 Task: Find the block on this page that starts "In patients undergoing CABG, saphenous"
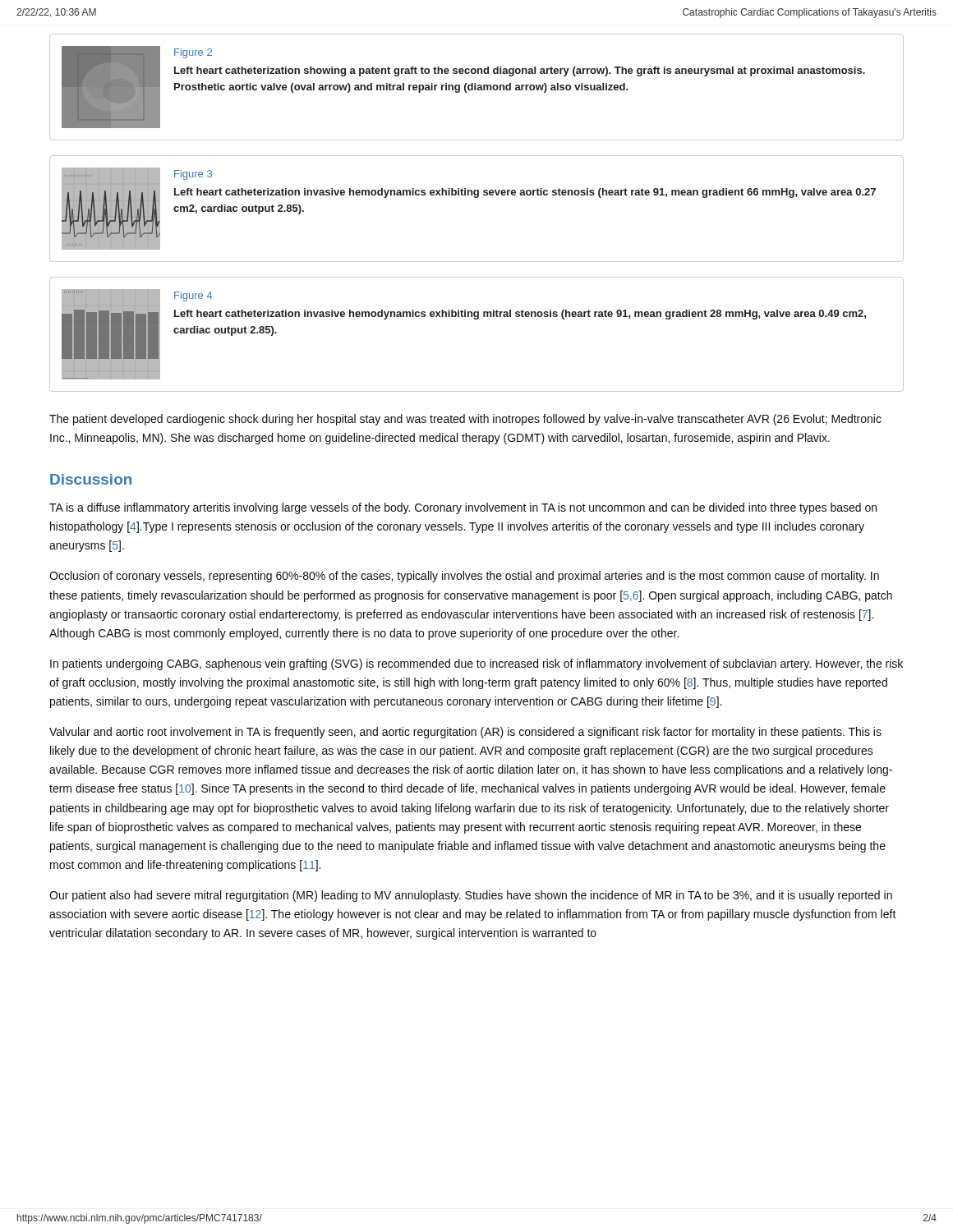coord(476,682)
